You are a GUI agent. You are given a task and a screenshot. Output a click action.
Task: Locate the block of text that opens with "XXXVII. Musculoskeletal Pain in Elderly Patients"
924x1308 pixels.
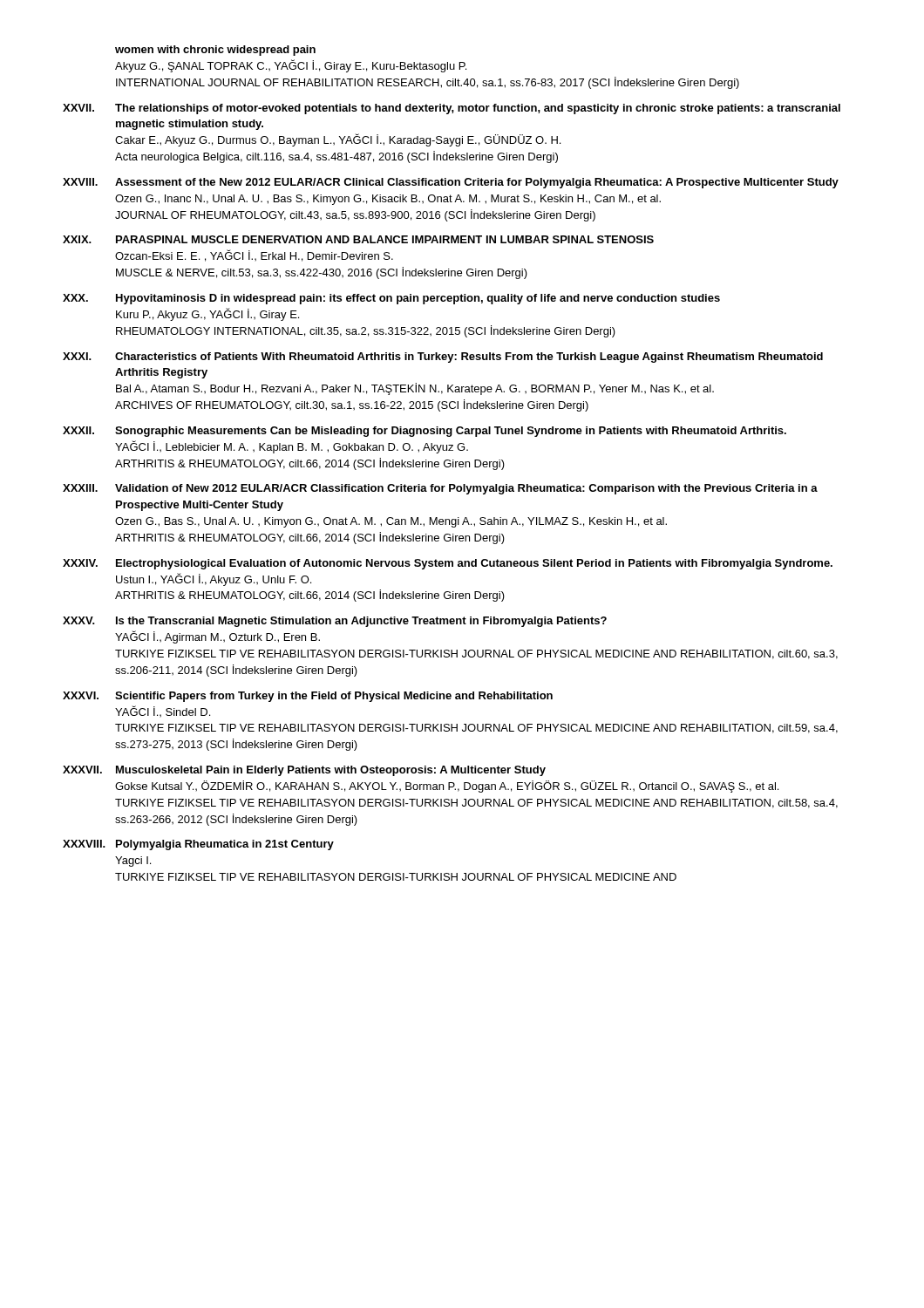462,795
